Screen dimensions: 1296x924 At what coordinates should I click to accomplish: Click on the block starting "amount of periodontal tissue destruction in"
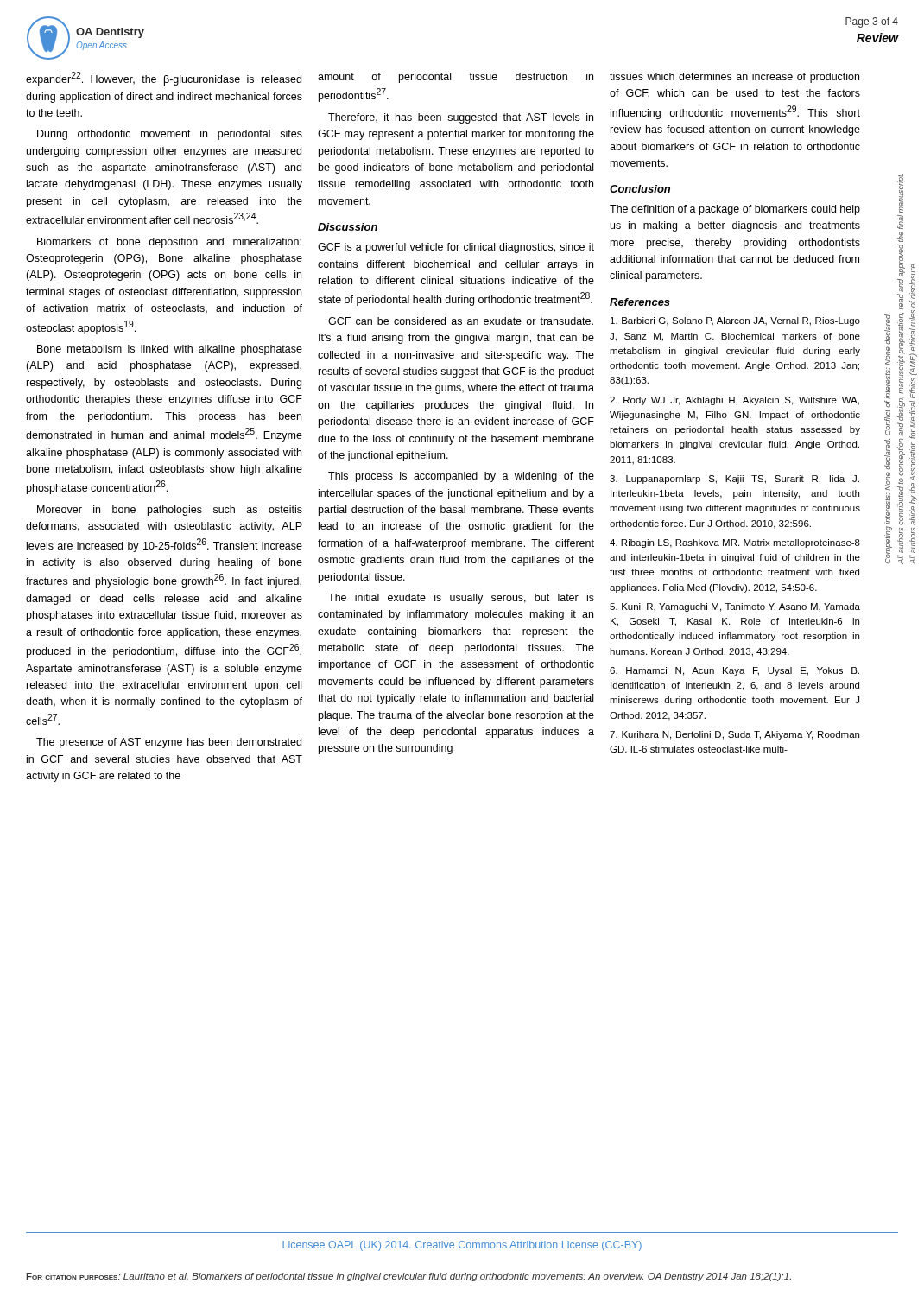[456, 140]
